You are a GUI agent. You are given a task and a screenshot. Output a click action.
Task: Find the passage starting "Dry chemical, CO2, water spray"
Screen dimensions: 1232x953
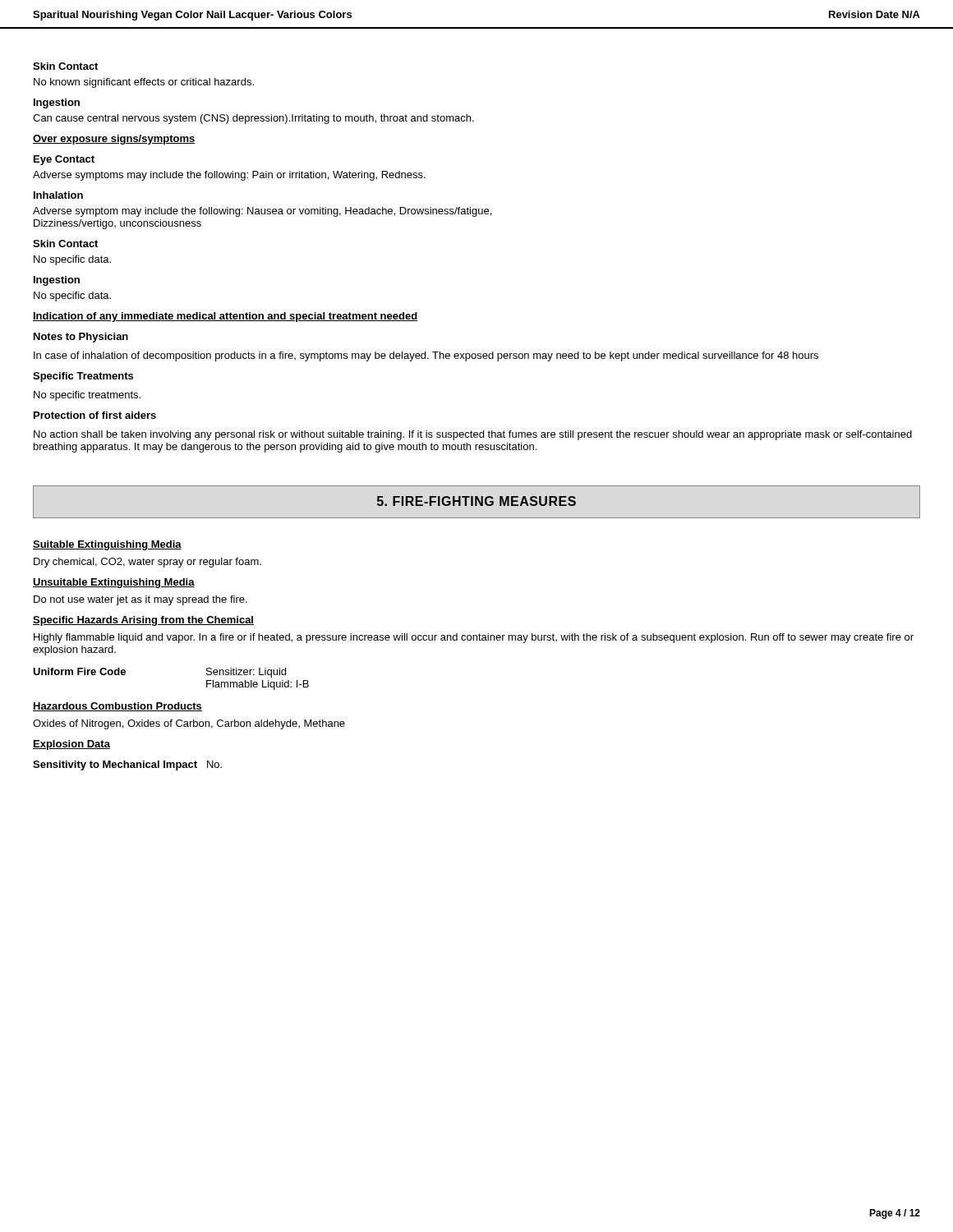pyautogui.click(x=147, y=563)
